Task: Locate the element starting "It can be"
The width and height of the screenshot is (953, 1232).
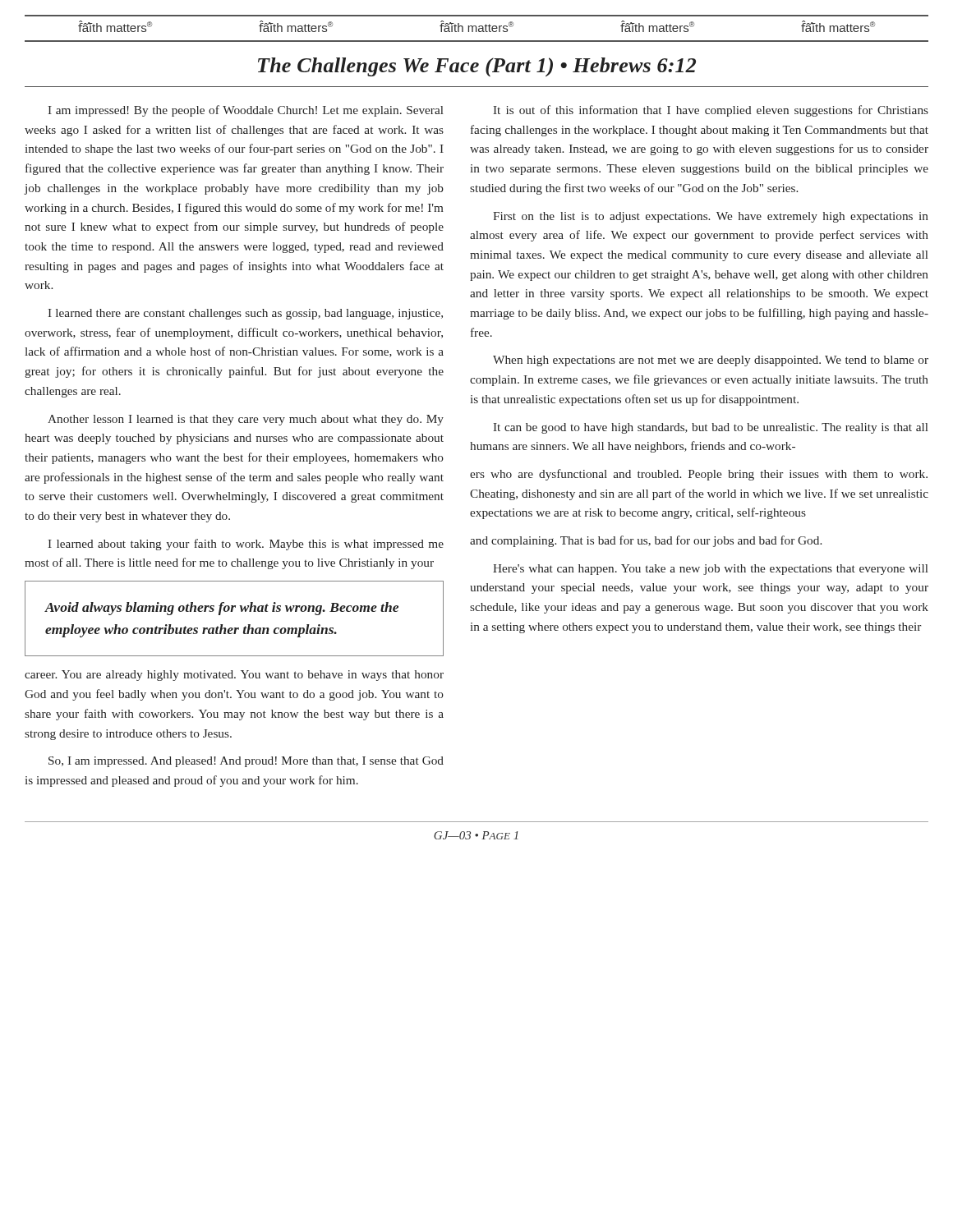Action: coord(699,470)
